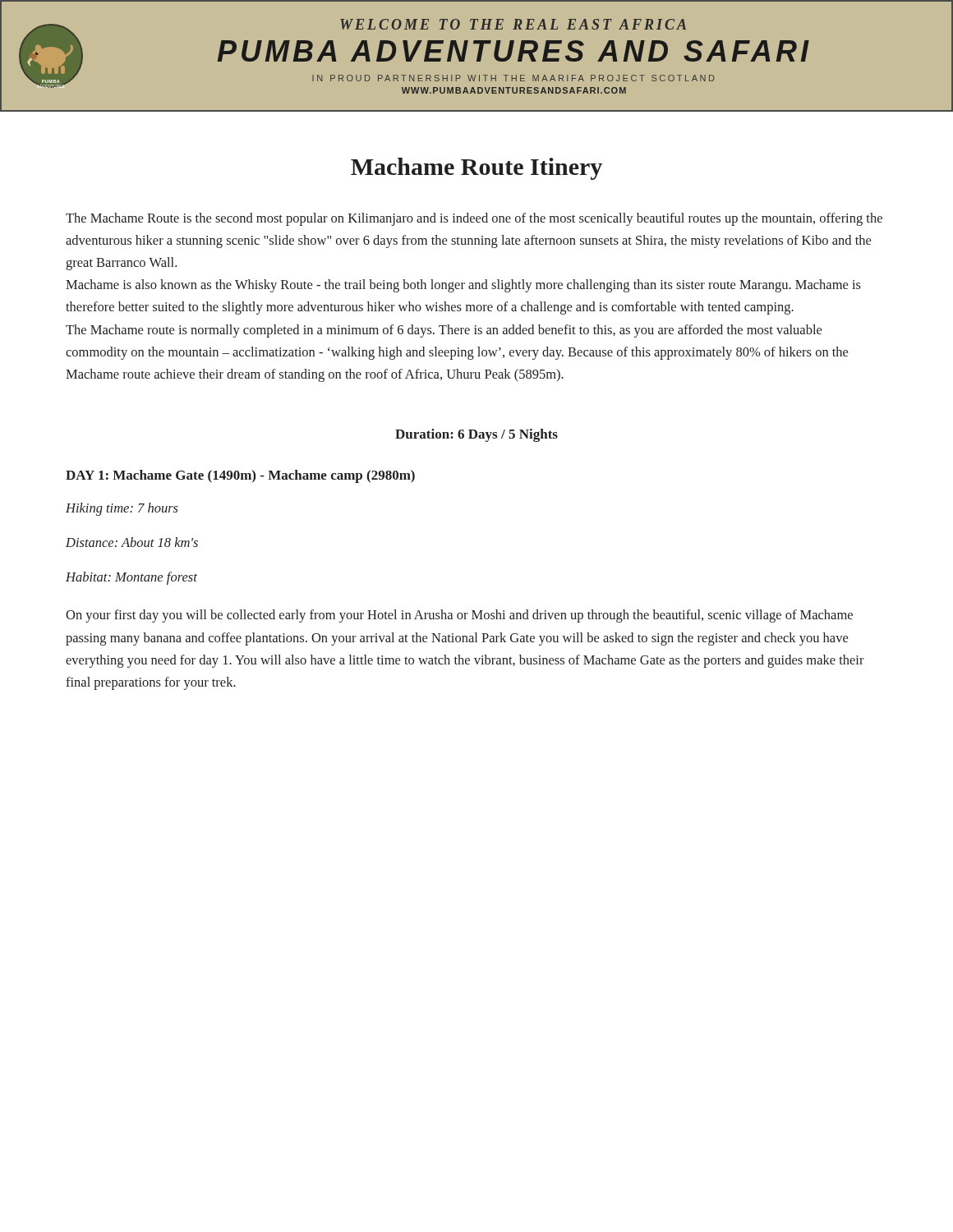The height and width of the screenshot is (1232, 953).
Task: Locate the text starting "Duration: 6 Days / 5"
Action: pyautogui.click(x=476, y=434)
